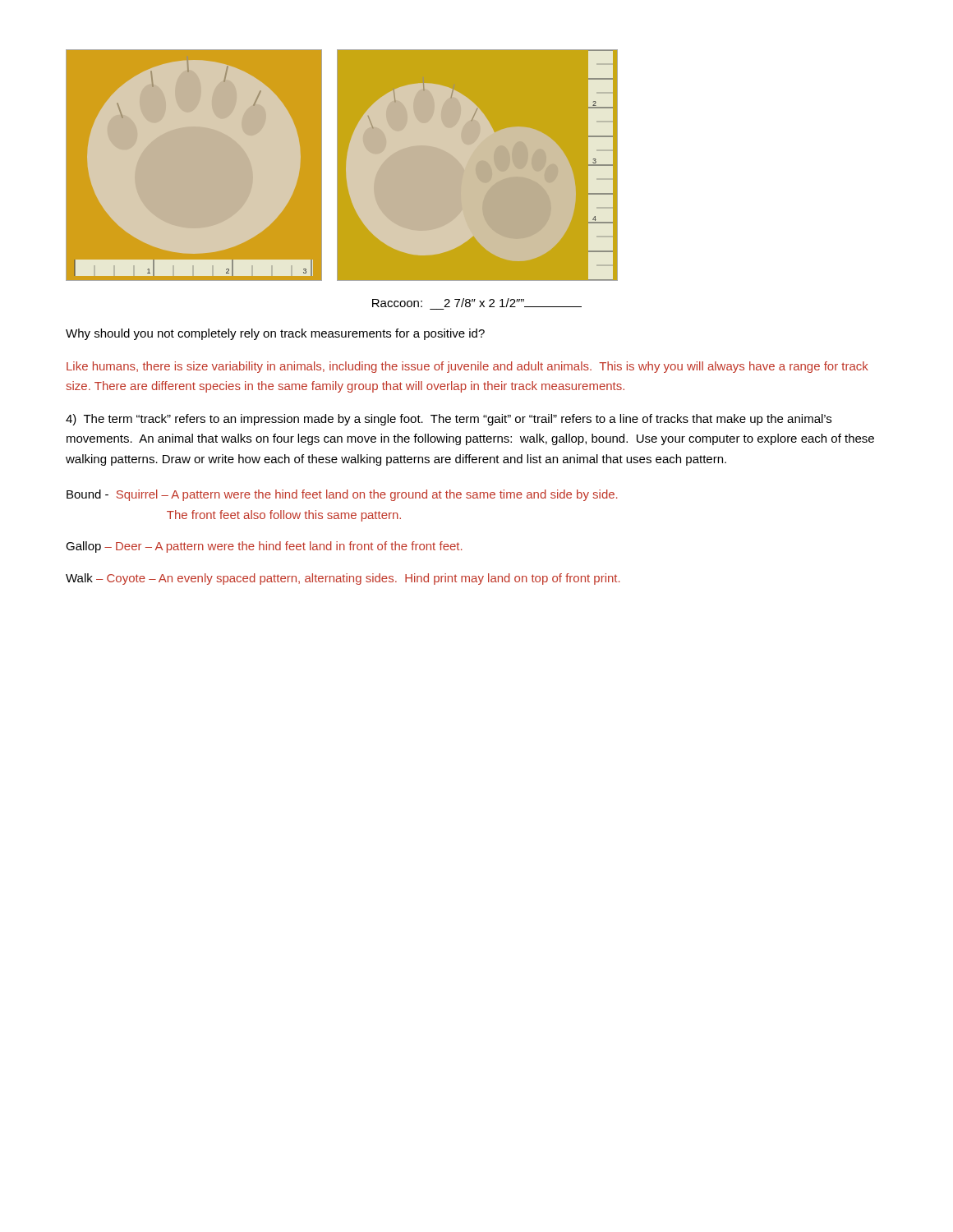This screenshot has height=1232, width=953.
Task: Find the list item that says "Bound - Squirrel"
Action: [x=342, y=505]
